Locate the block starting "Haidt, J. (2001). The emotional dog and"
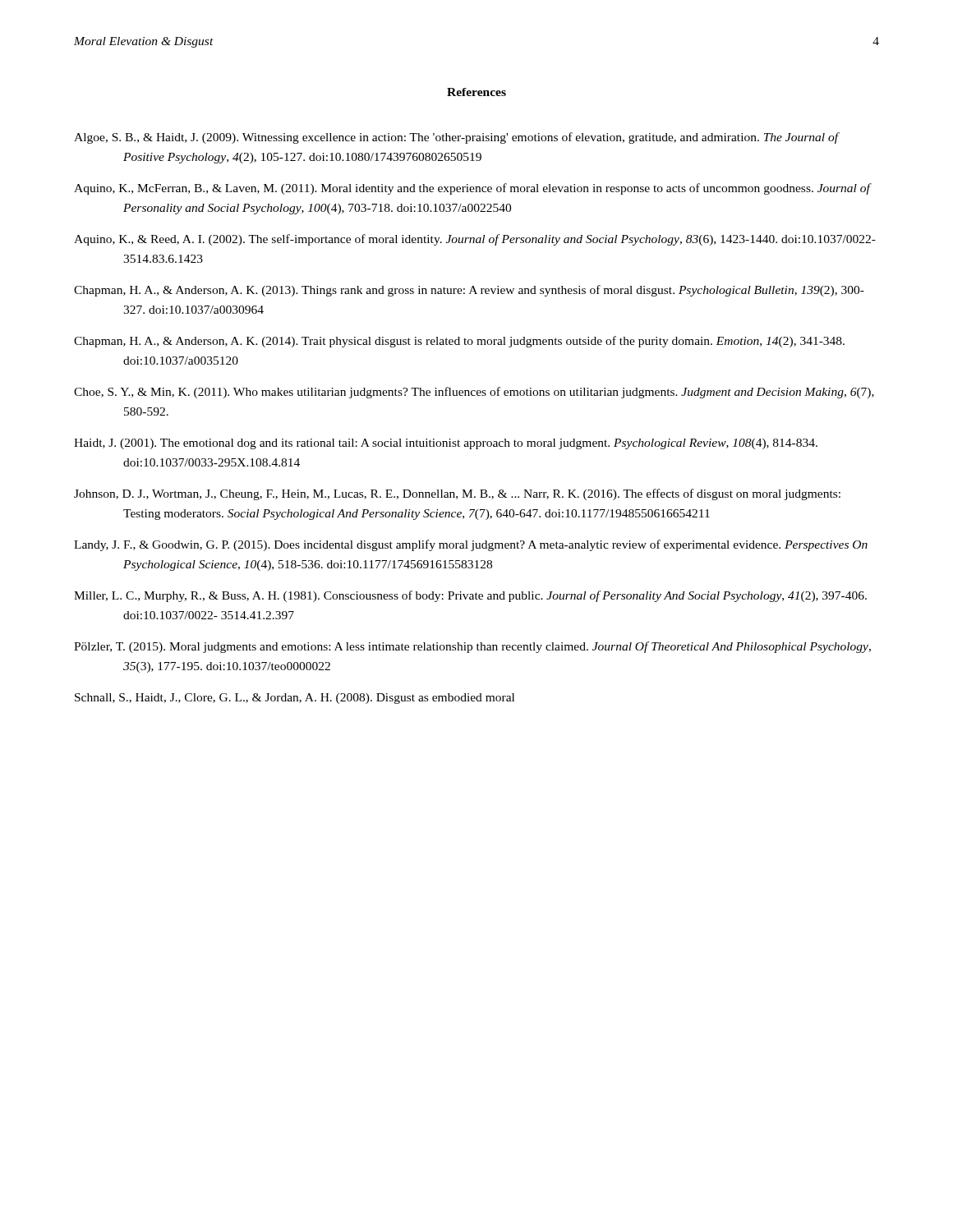 [x=446, y=452]
